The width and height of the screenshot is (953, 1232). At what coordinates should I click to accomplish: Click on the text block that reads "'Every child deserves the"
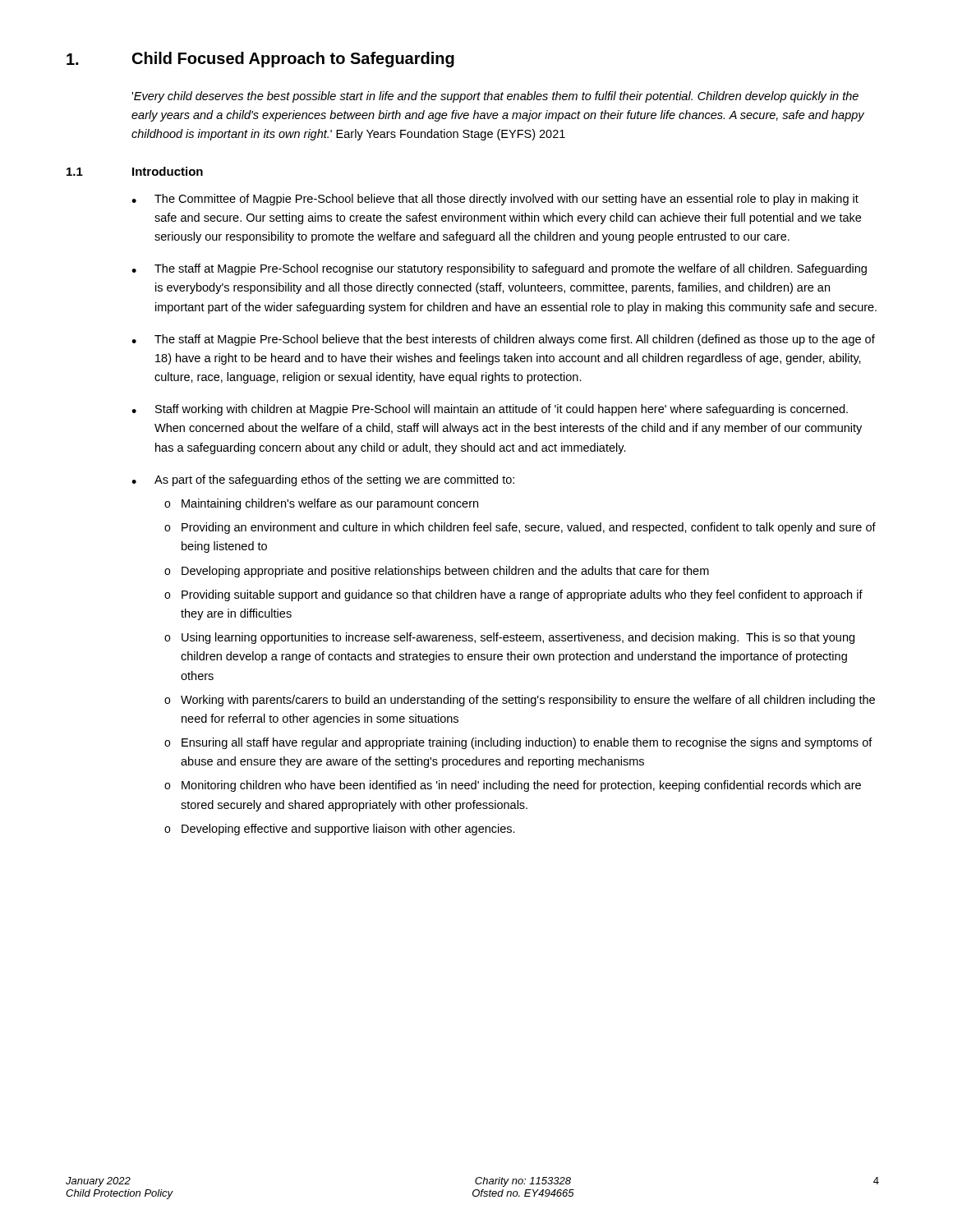tap(498, 115)
